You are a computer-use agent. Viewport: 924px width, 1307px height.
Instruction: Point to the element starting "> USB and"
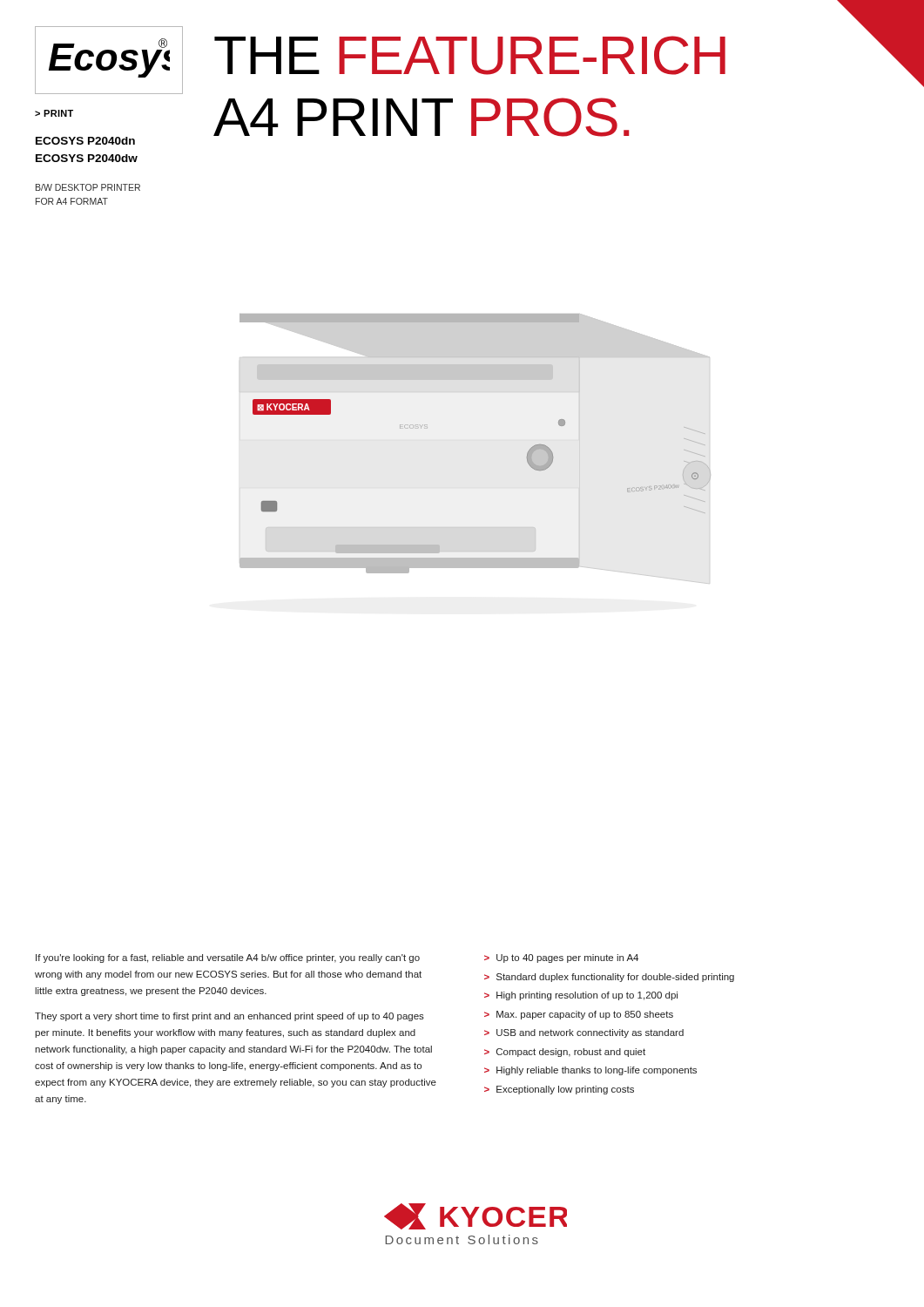click(584, 1033)
